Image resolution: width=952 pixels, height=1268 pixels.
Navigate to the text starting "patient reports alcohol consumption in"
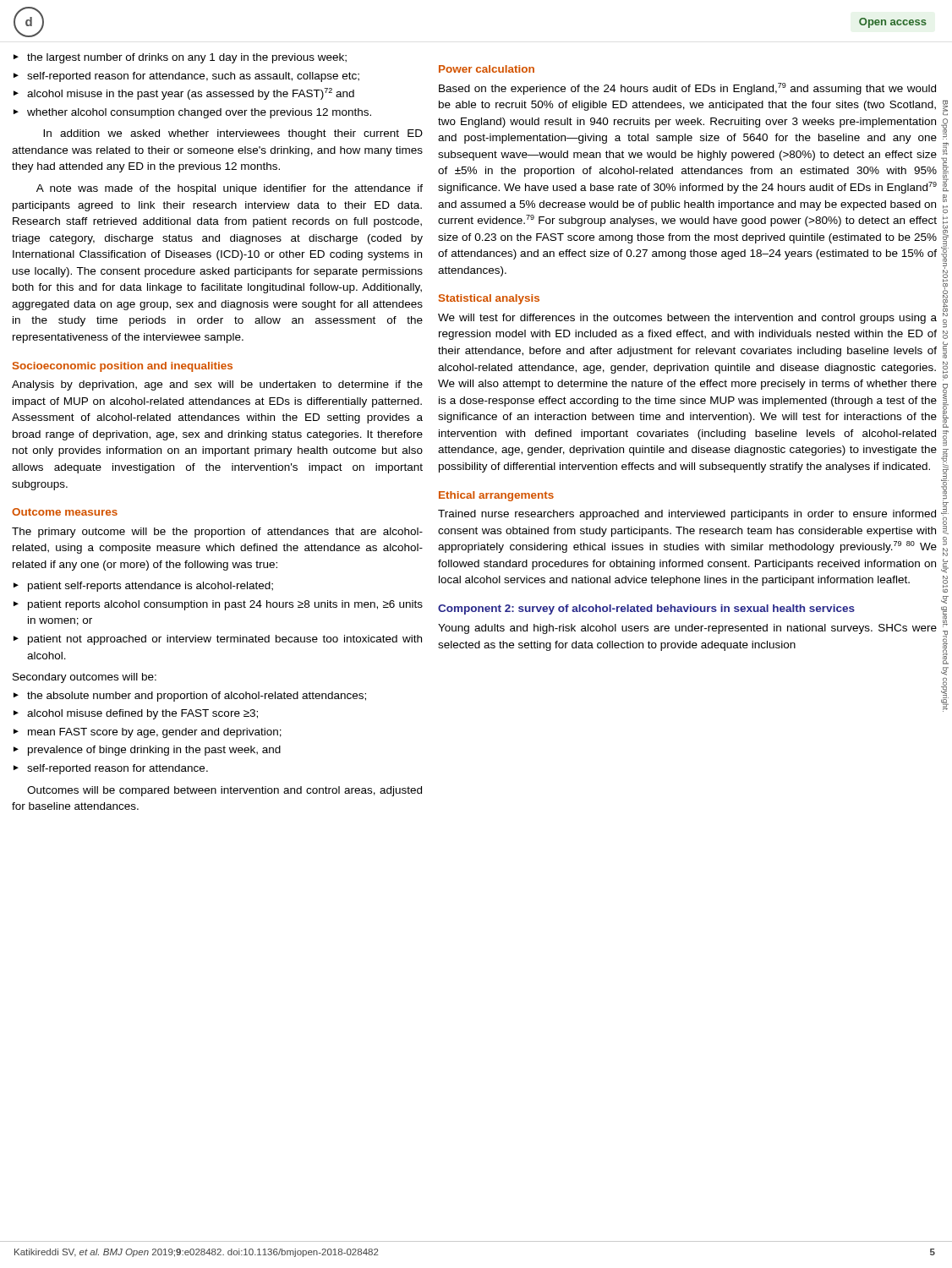click(x=225, y=612)
